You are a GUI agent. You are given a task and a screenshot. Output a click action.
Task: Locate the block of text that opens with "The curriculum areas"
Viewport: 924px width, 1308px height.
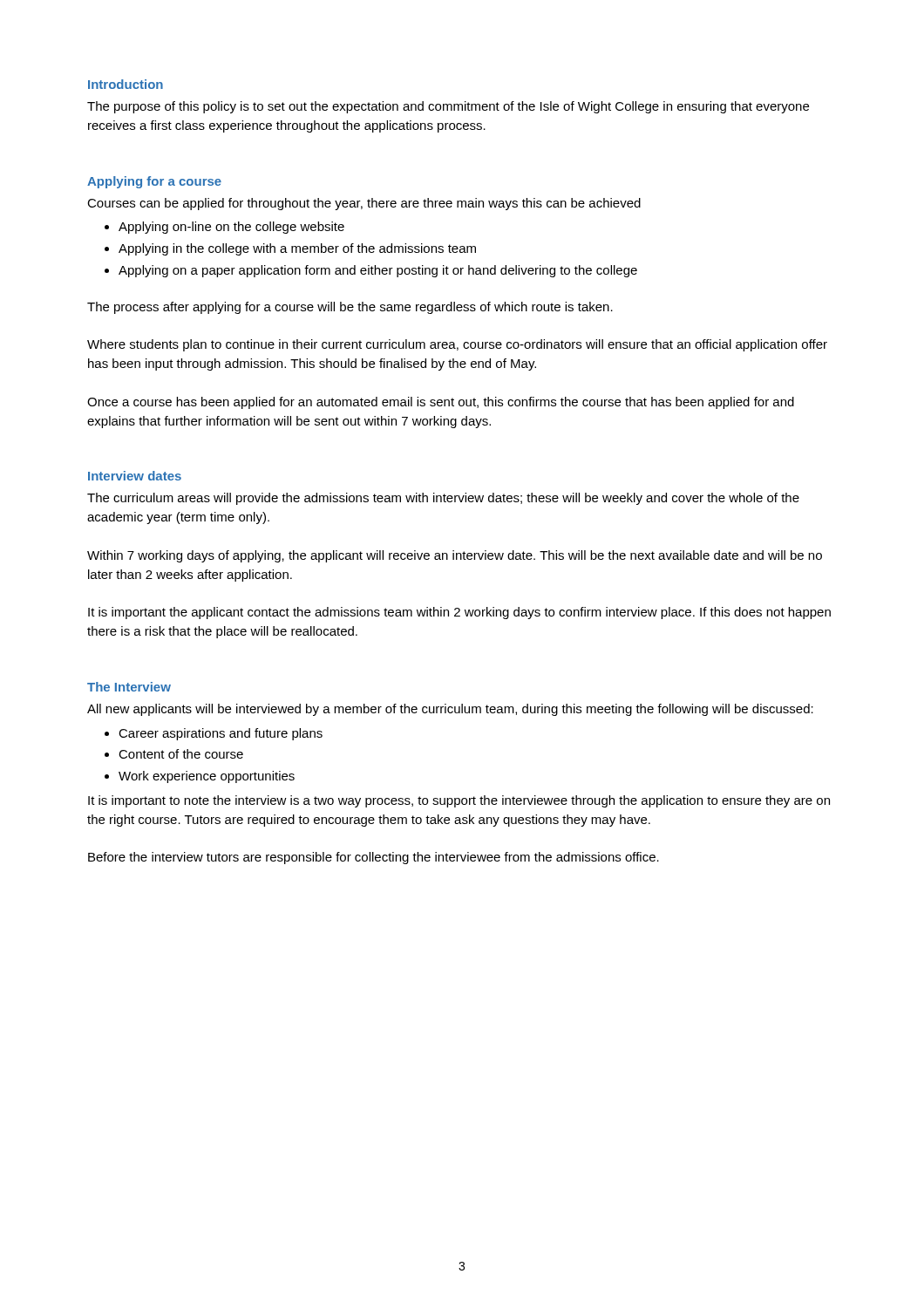coord(443,507)
